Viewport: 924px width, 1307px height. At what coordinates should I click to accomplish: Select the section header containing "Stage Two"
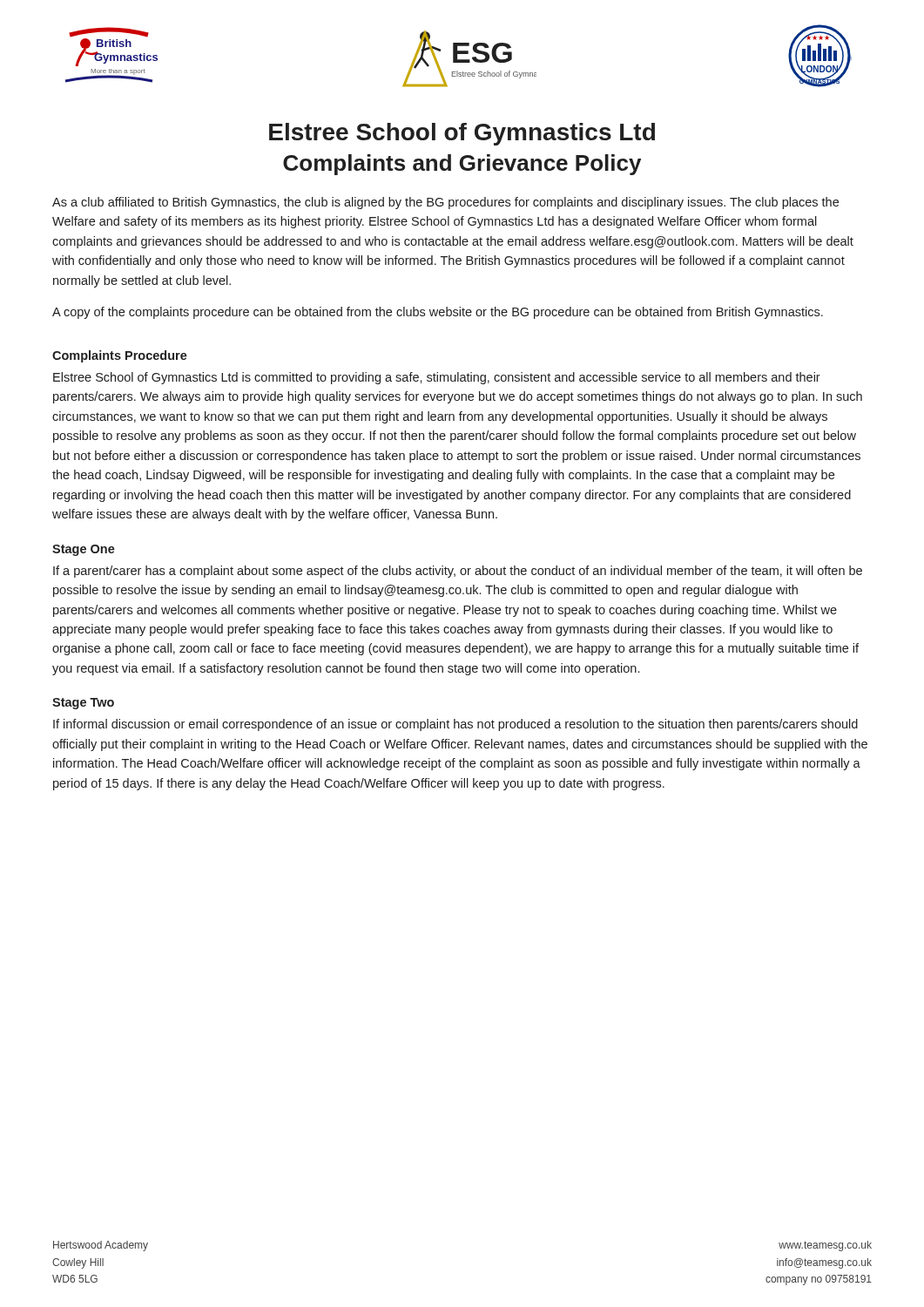click(83, 703)
